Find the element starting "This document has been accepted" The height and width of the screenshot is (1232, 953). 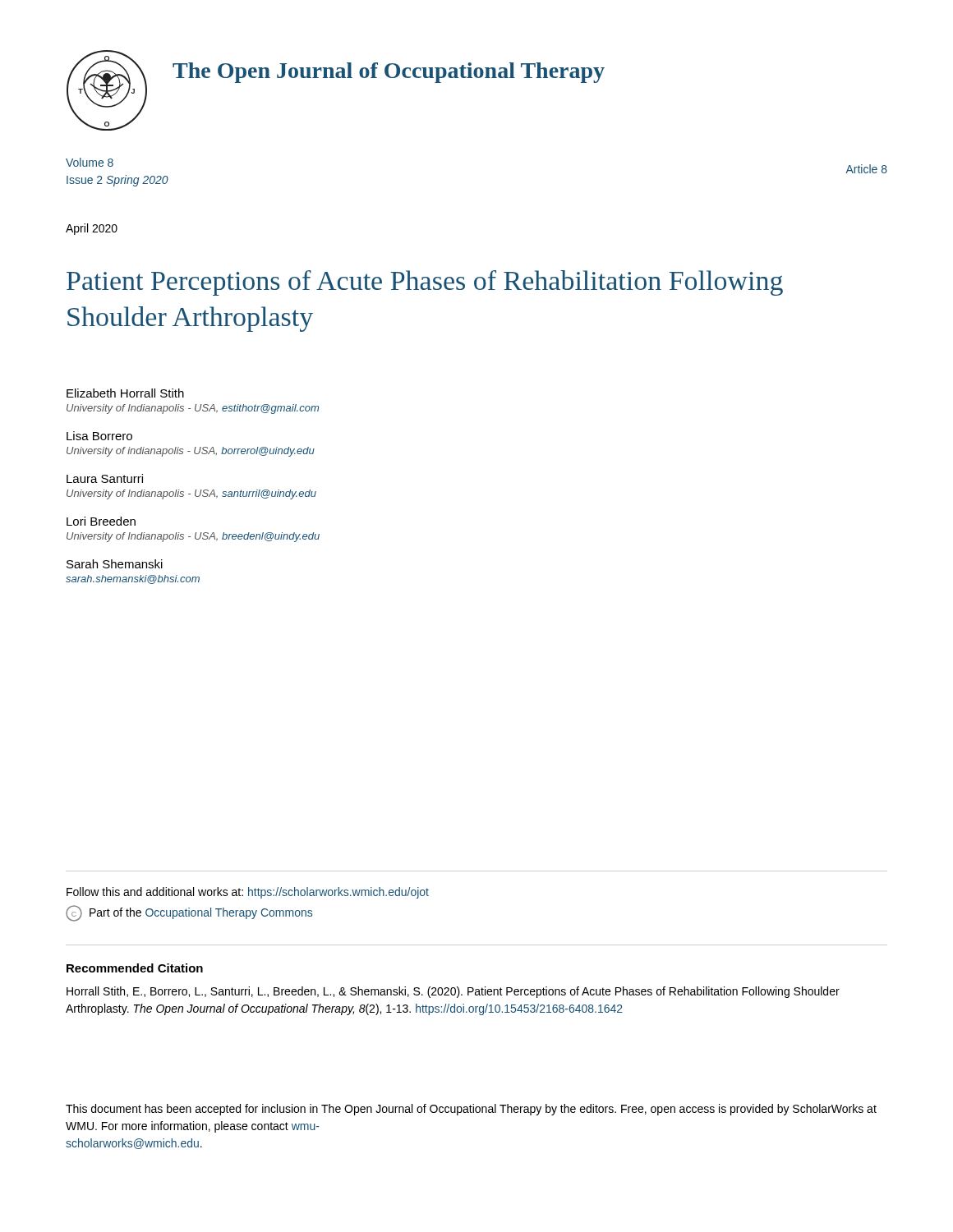coord(471,1110)
